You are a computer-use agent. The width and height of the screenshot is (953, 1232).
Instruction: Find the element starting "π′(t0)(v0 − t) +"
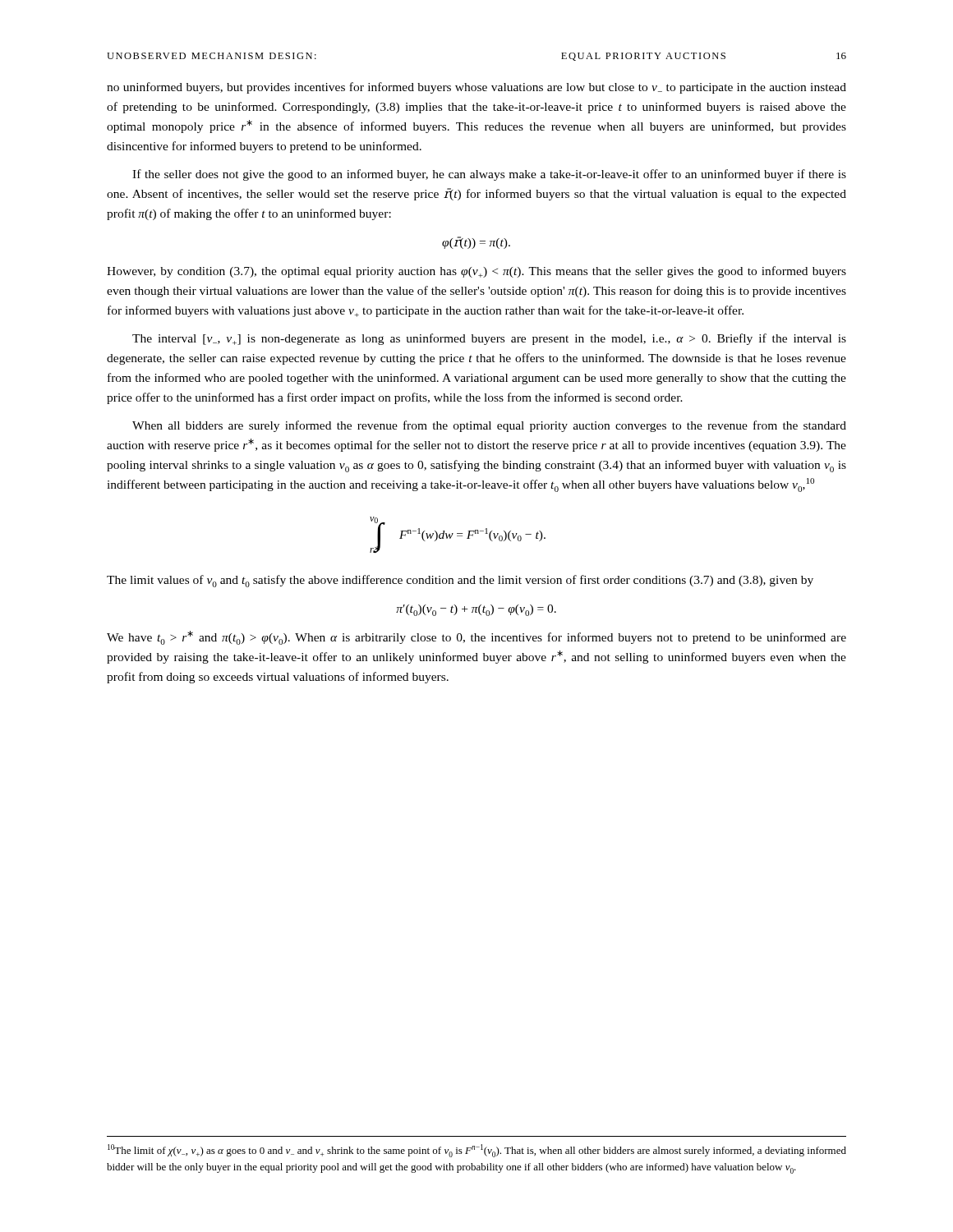coord(476,609)
